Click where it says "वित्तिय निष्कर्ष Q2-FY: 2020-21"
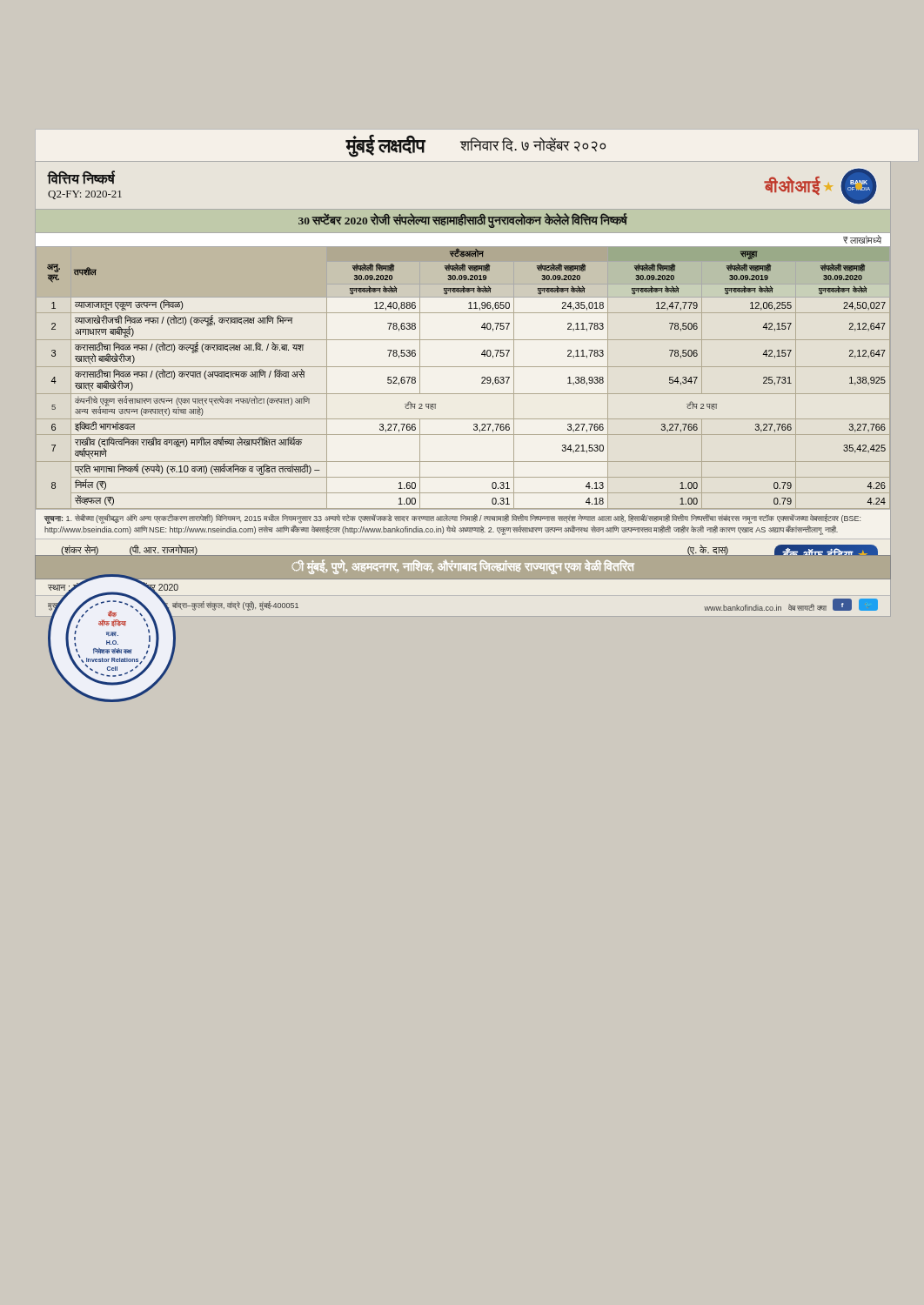 pos(85,186)
